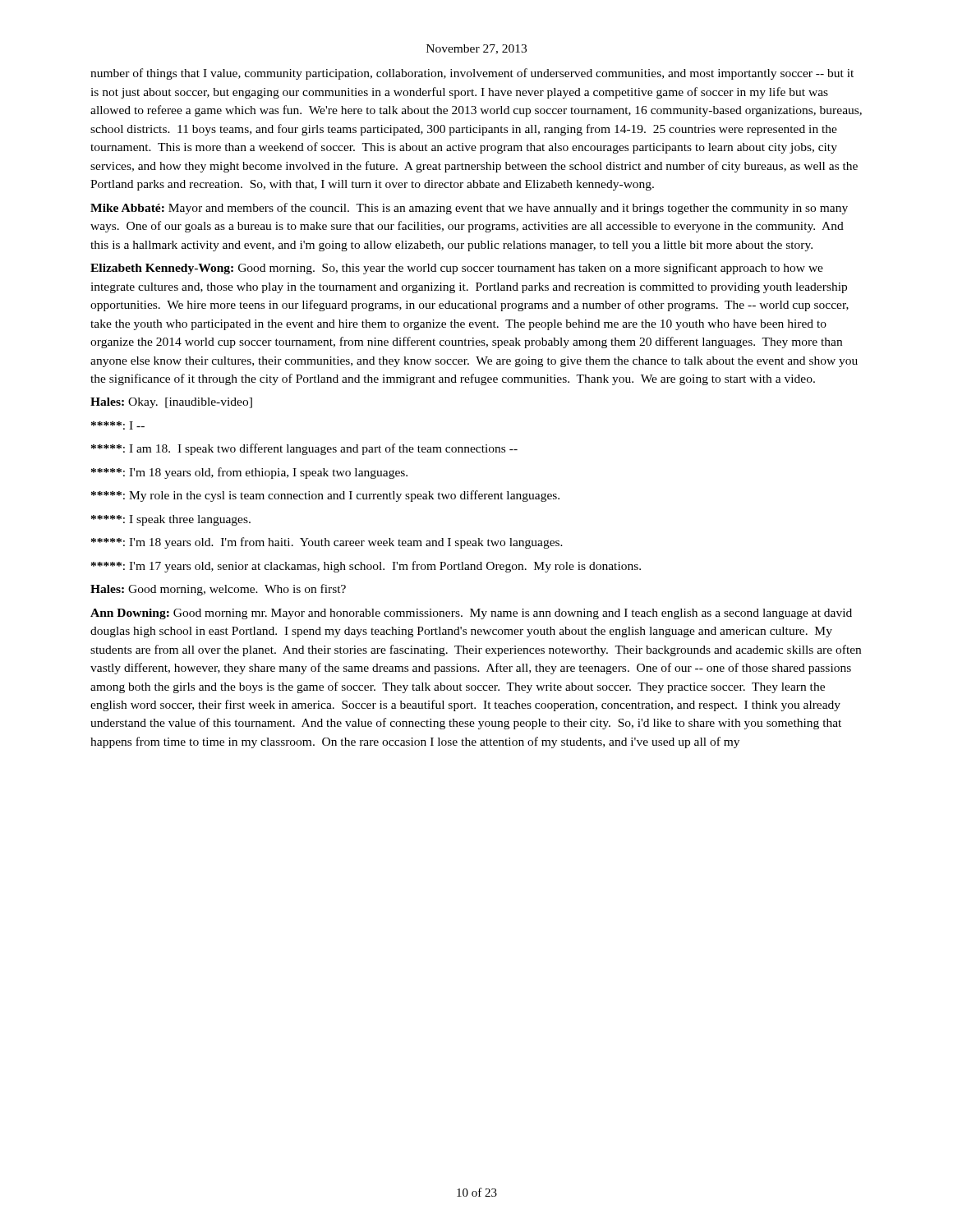
Task: Locate the text block with the text "Mike Abbaté: Mayor and members of"
Action: [476, 226]
